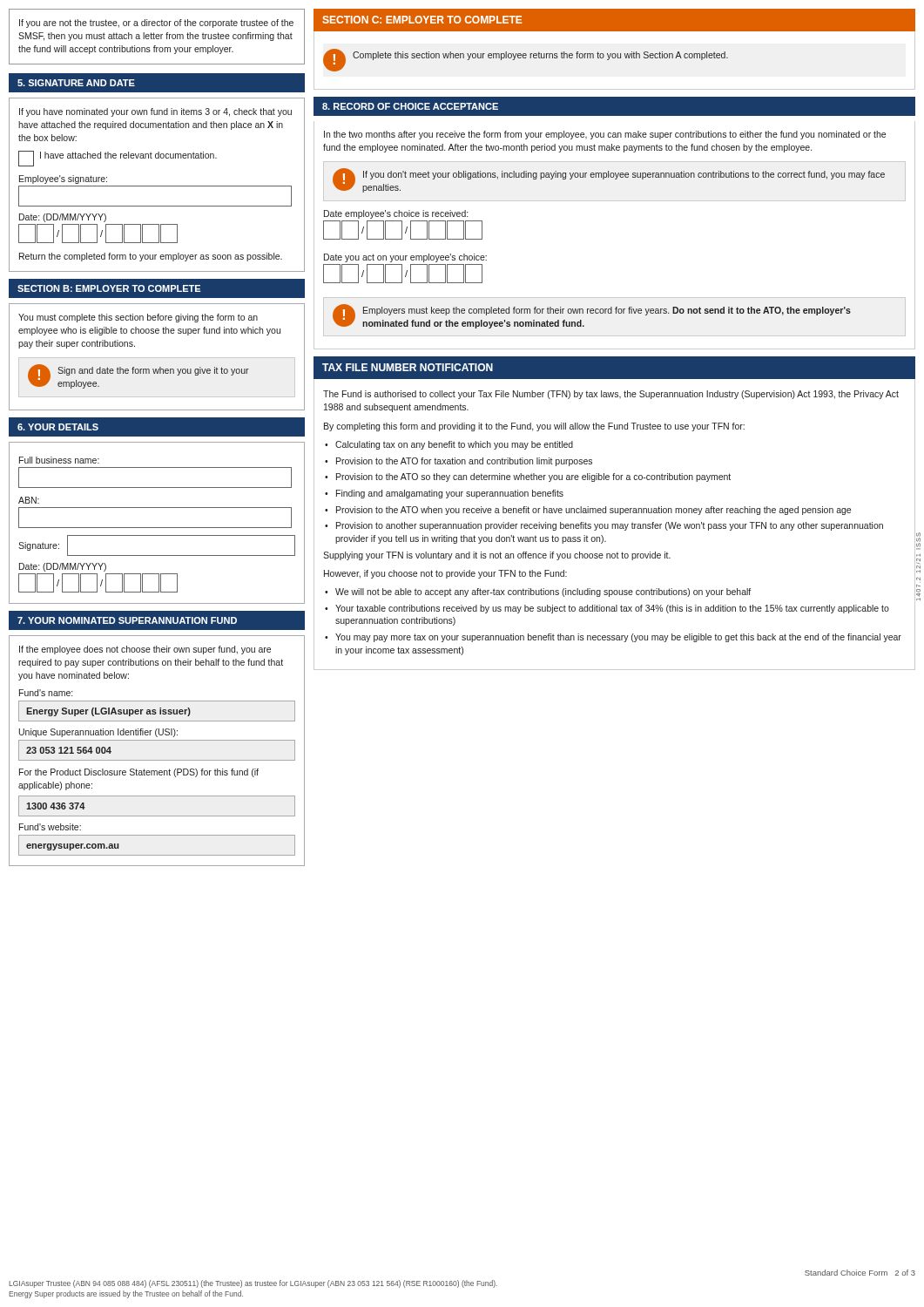The image size is (924, 1307).
Task: Locate the text "1300 436 374"
Action: 55,806
